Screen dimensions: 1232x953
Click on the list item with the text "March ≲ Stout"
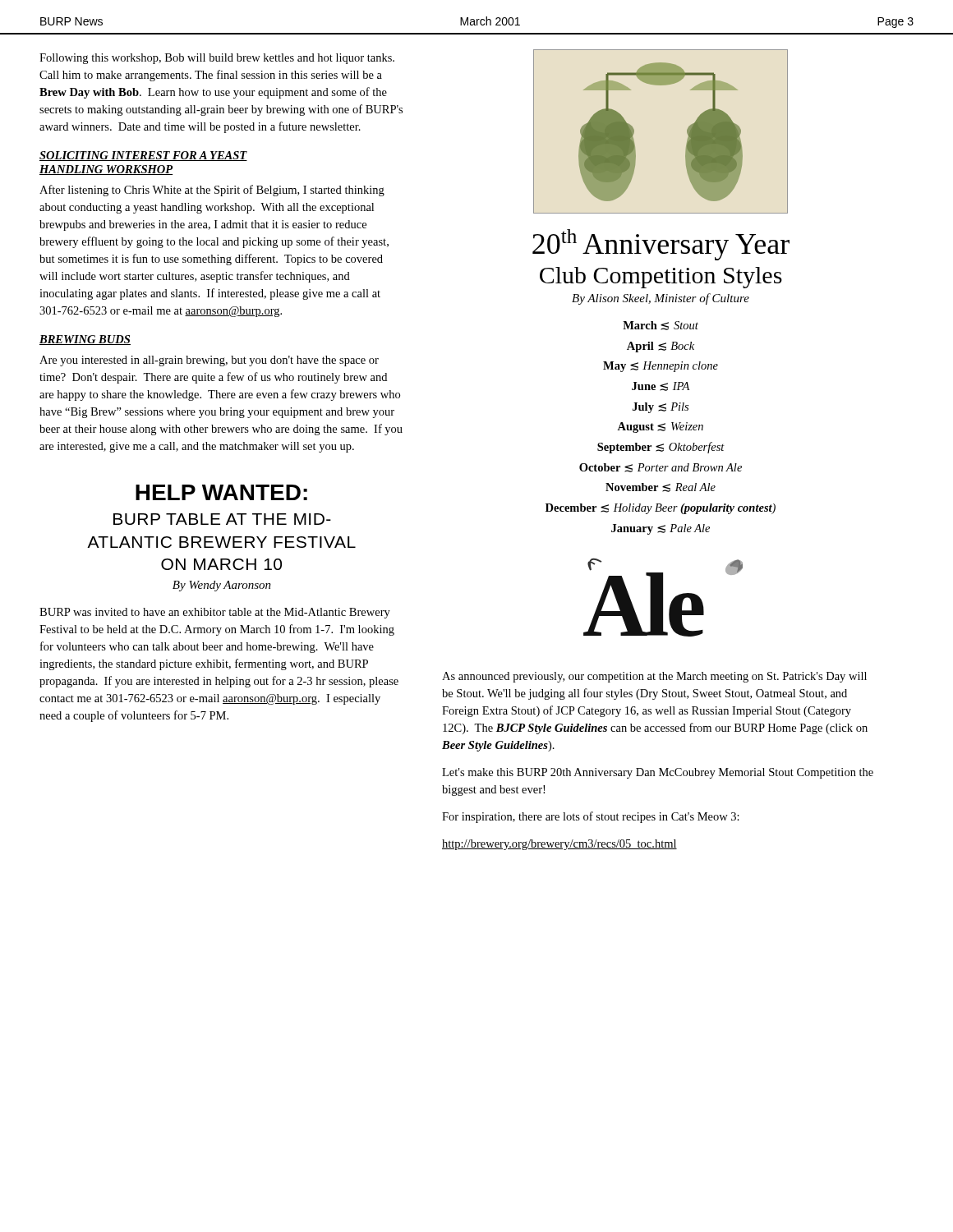click(661, 325)
